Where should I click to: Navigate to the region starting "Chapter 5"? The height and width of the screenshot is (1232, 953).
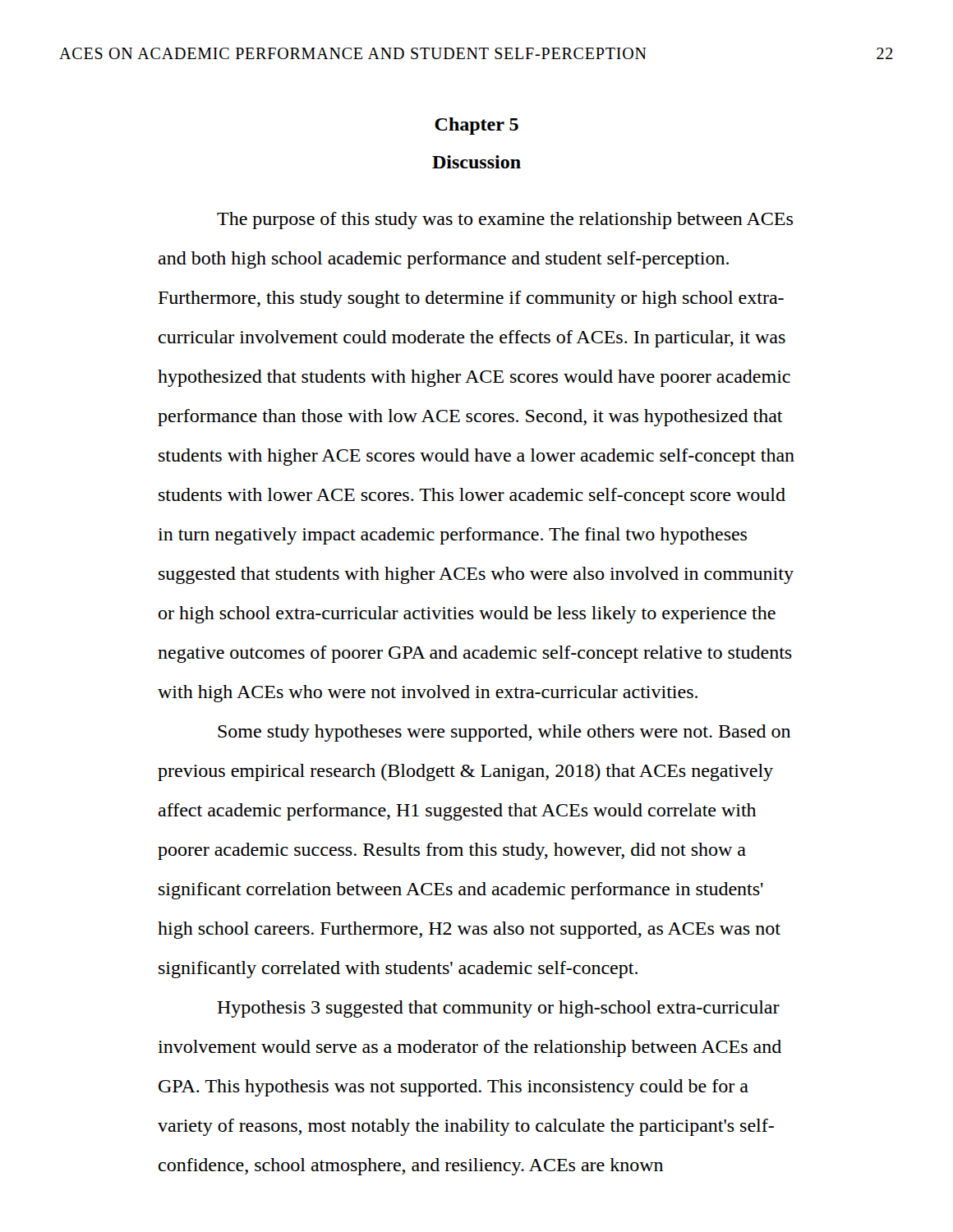tap(476, 124)
